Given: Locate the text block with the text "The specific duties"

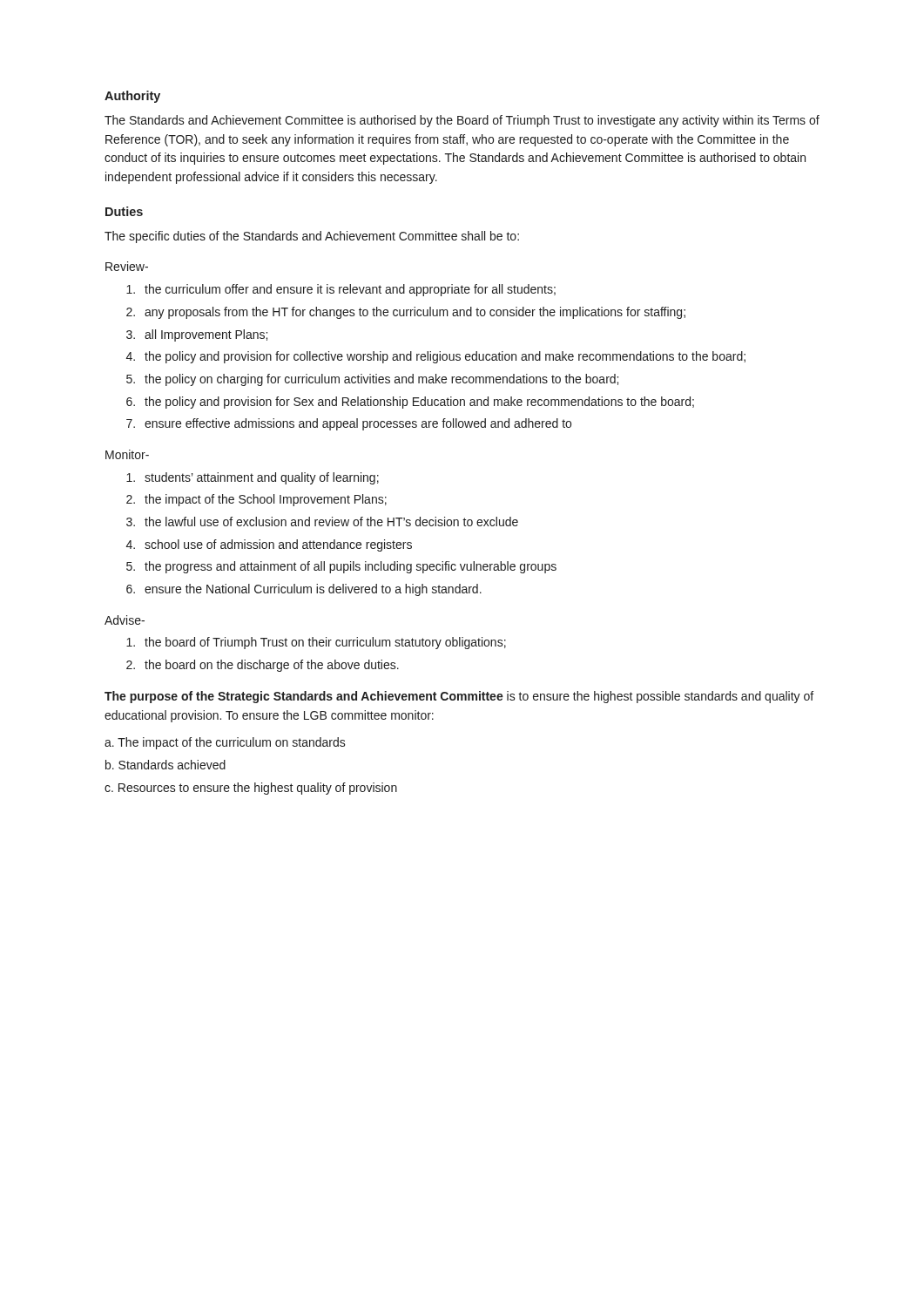Looking at the screenshot, I should [x=312, y=236].
